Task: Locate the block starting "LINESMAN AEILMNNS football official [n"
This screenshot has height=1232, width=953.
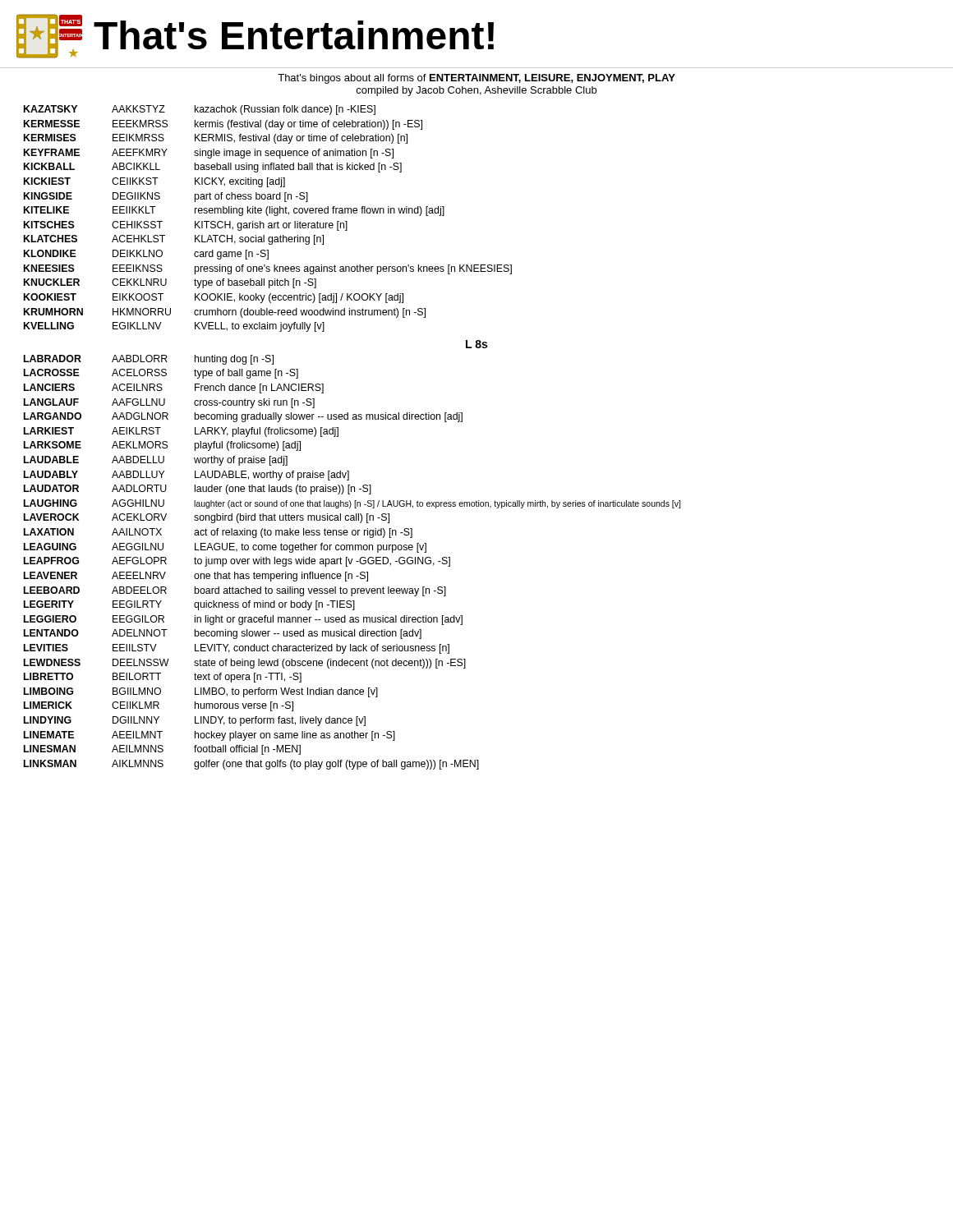Action: (x=476, y=750)
